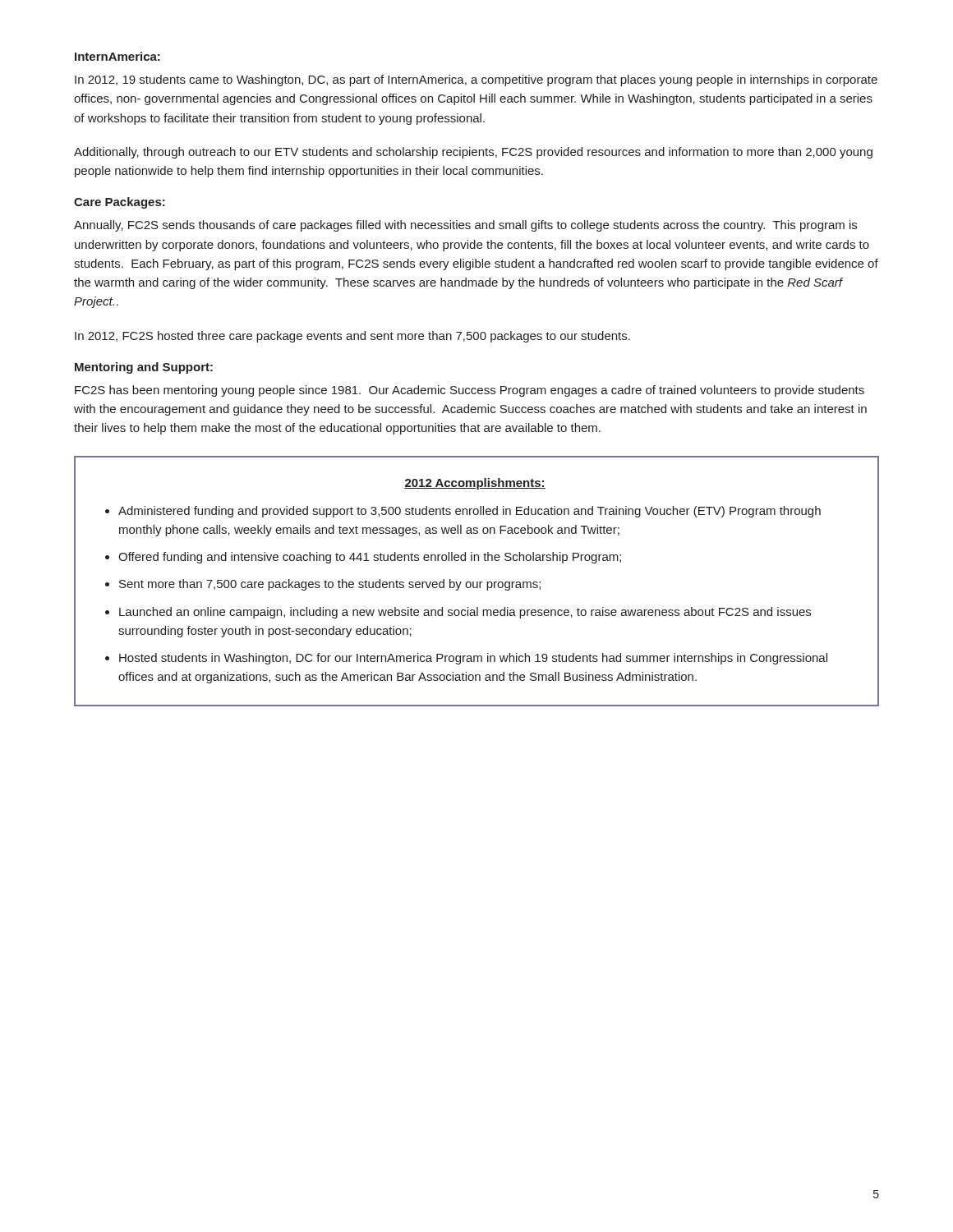Find the text starting "Additionally, through outreach to"
This screenshot has width=953, height=1232.
(x=474, y=161)
